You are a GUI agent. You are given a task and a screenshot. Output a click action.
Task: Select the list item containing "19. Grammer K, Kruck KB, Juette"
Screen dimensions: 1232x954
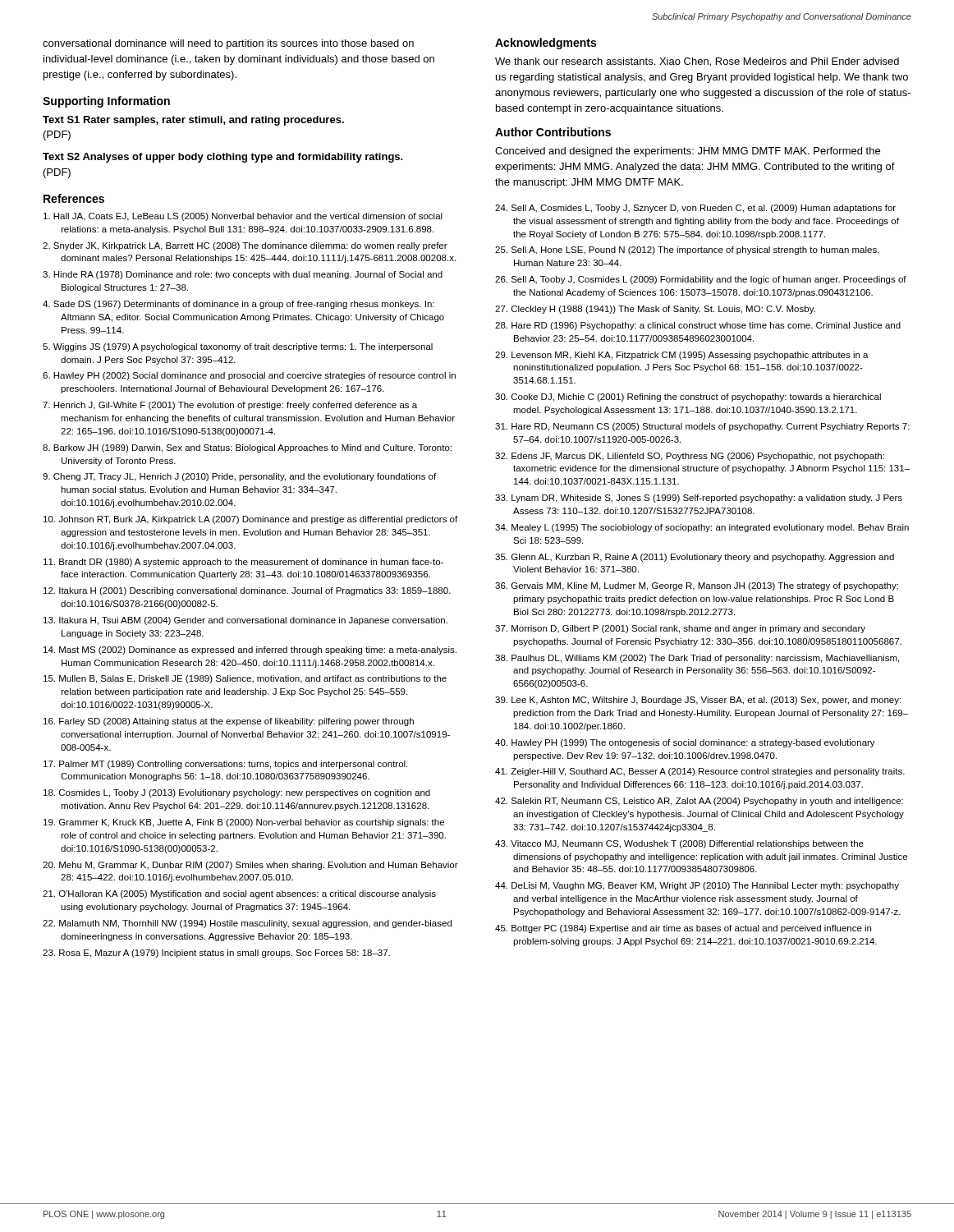click(245, 835)
